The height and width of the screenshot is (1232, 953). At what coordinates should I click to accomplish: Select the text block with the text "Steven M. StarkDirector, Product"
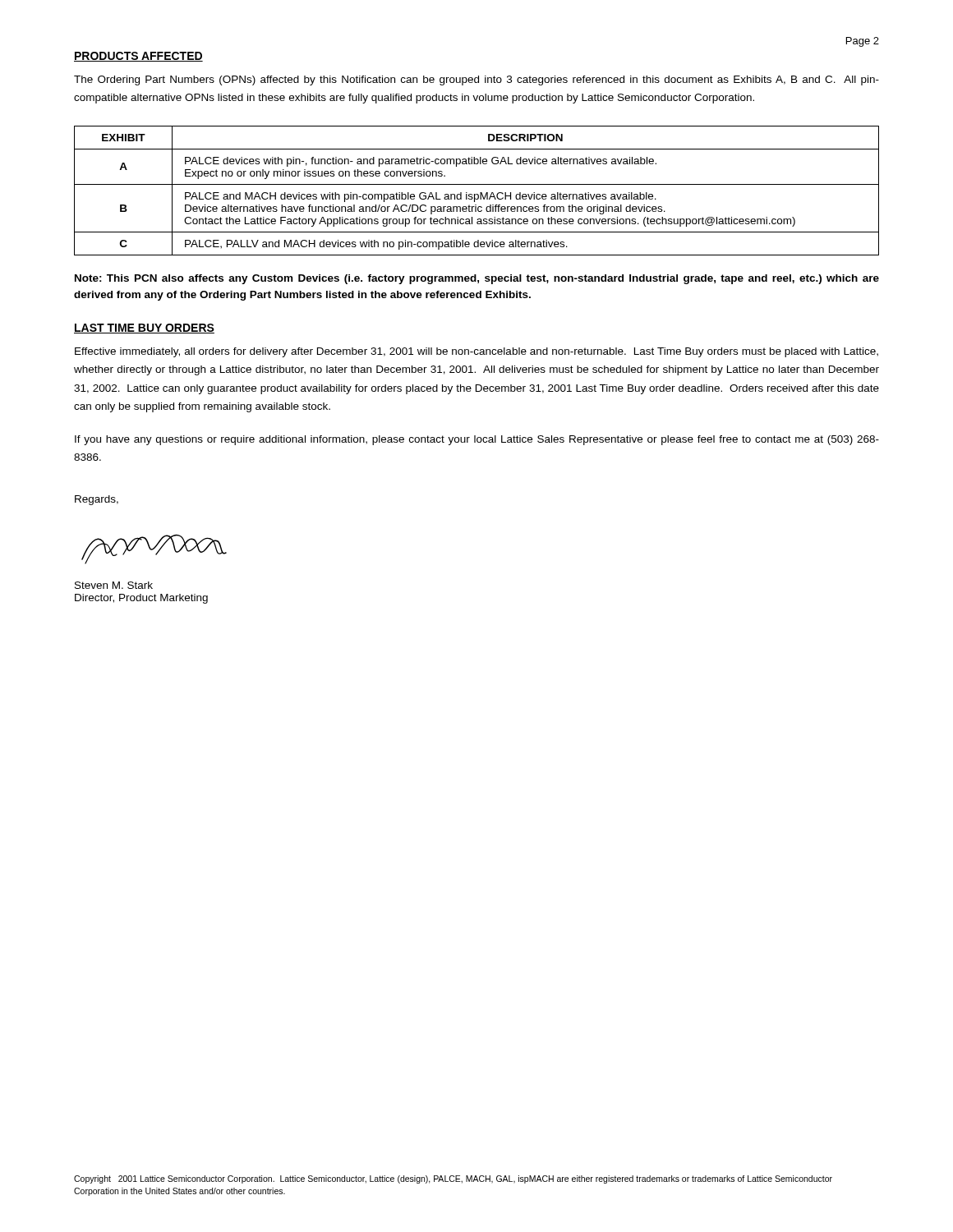(141, 591)
